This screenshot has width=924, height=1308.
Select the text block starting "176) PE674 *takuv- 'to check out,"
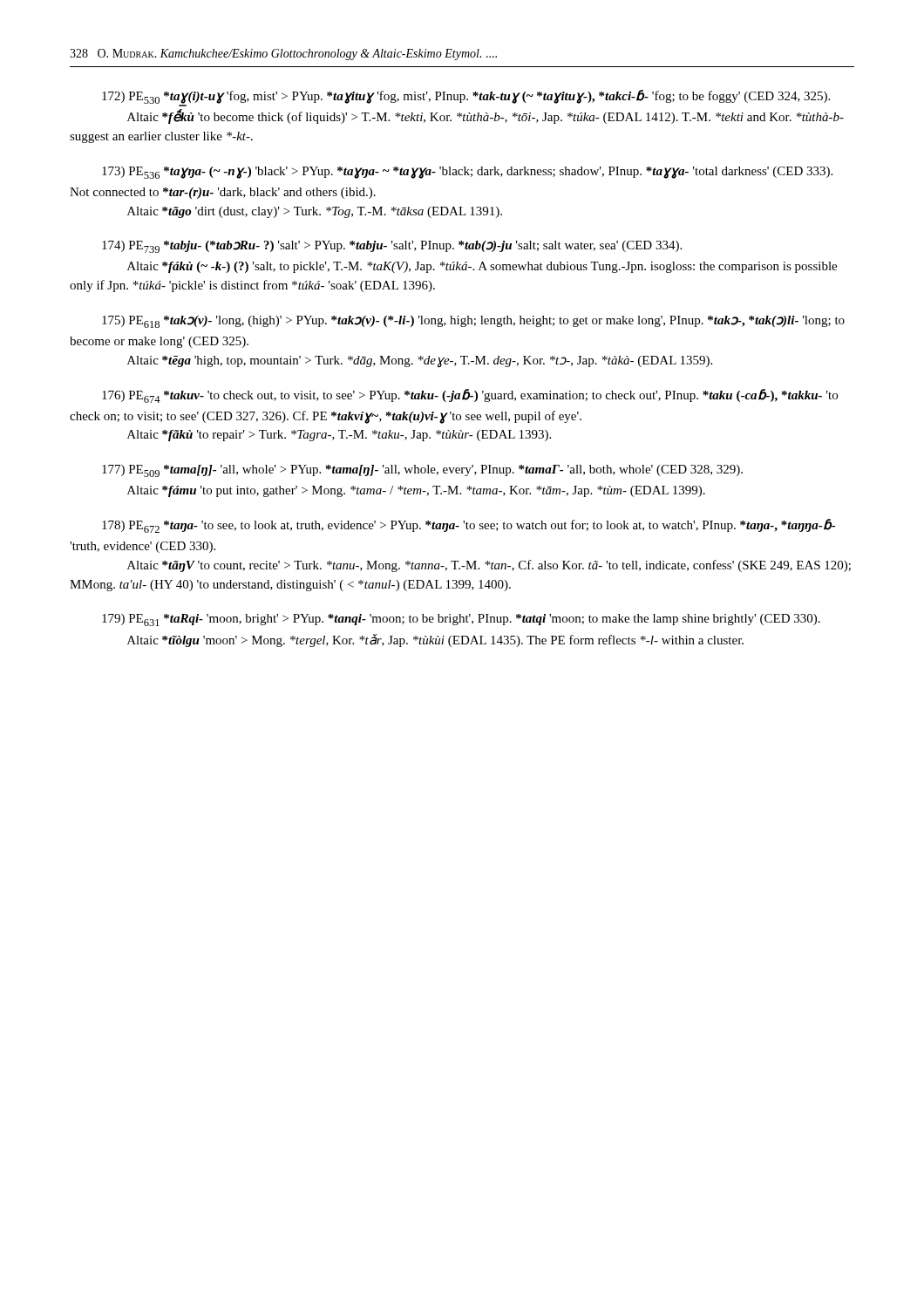462,415
